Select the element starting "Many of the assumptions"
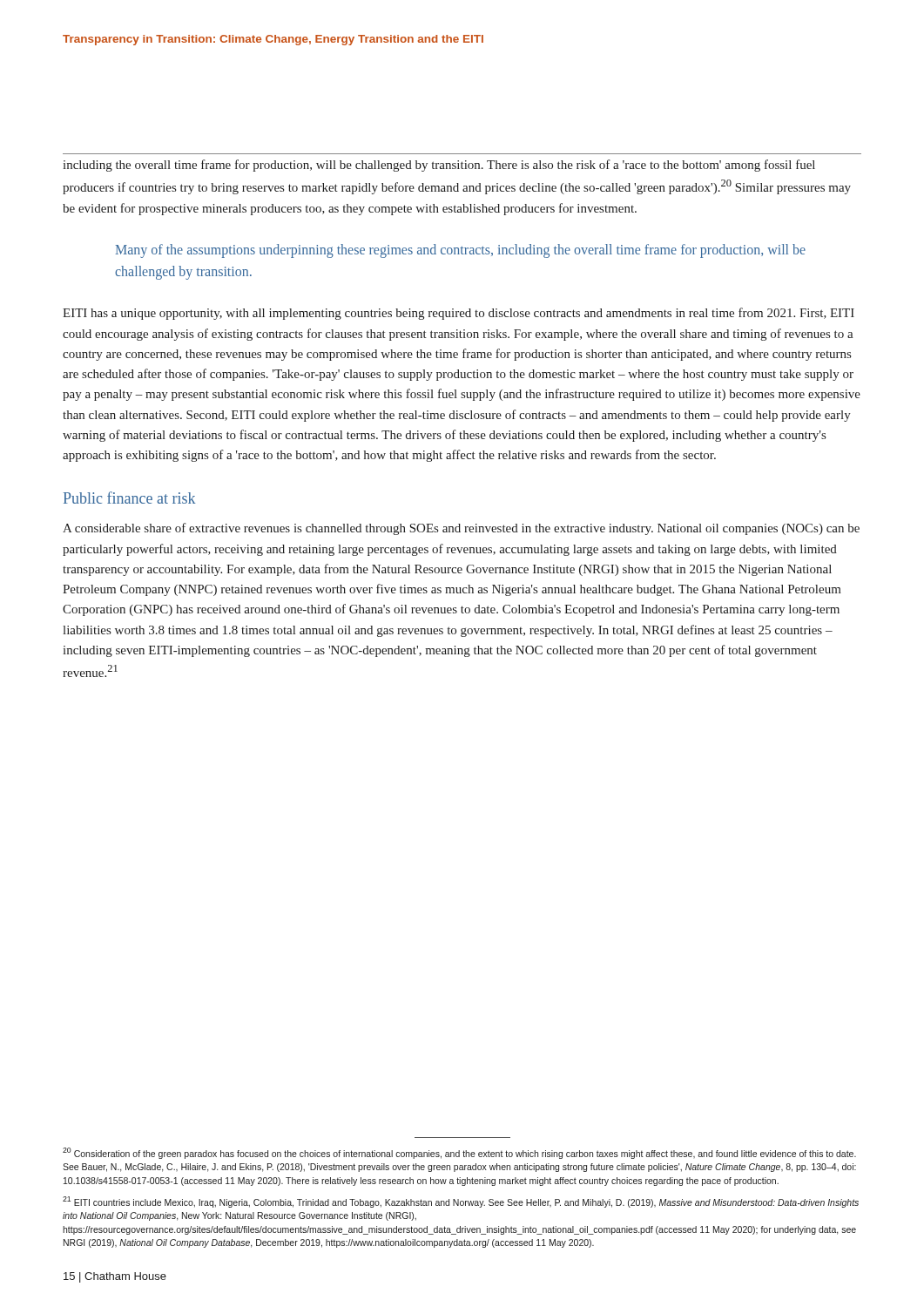 [460, 260]
